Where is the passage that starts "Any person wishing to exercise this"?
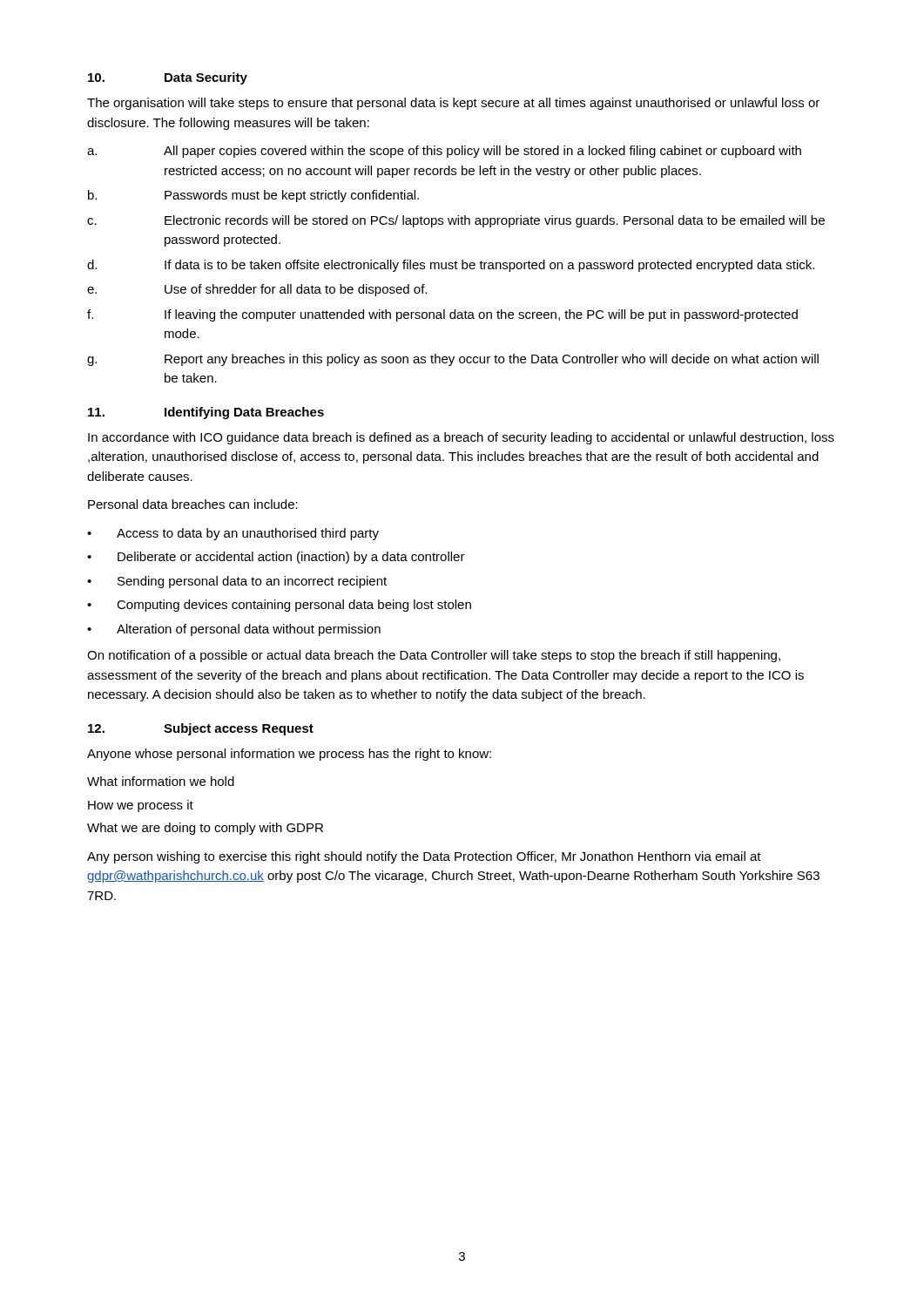Screen dimensions: 1307x924 pyautogui.click(x=454, y=875)
